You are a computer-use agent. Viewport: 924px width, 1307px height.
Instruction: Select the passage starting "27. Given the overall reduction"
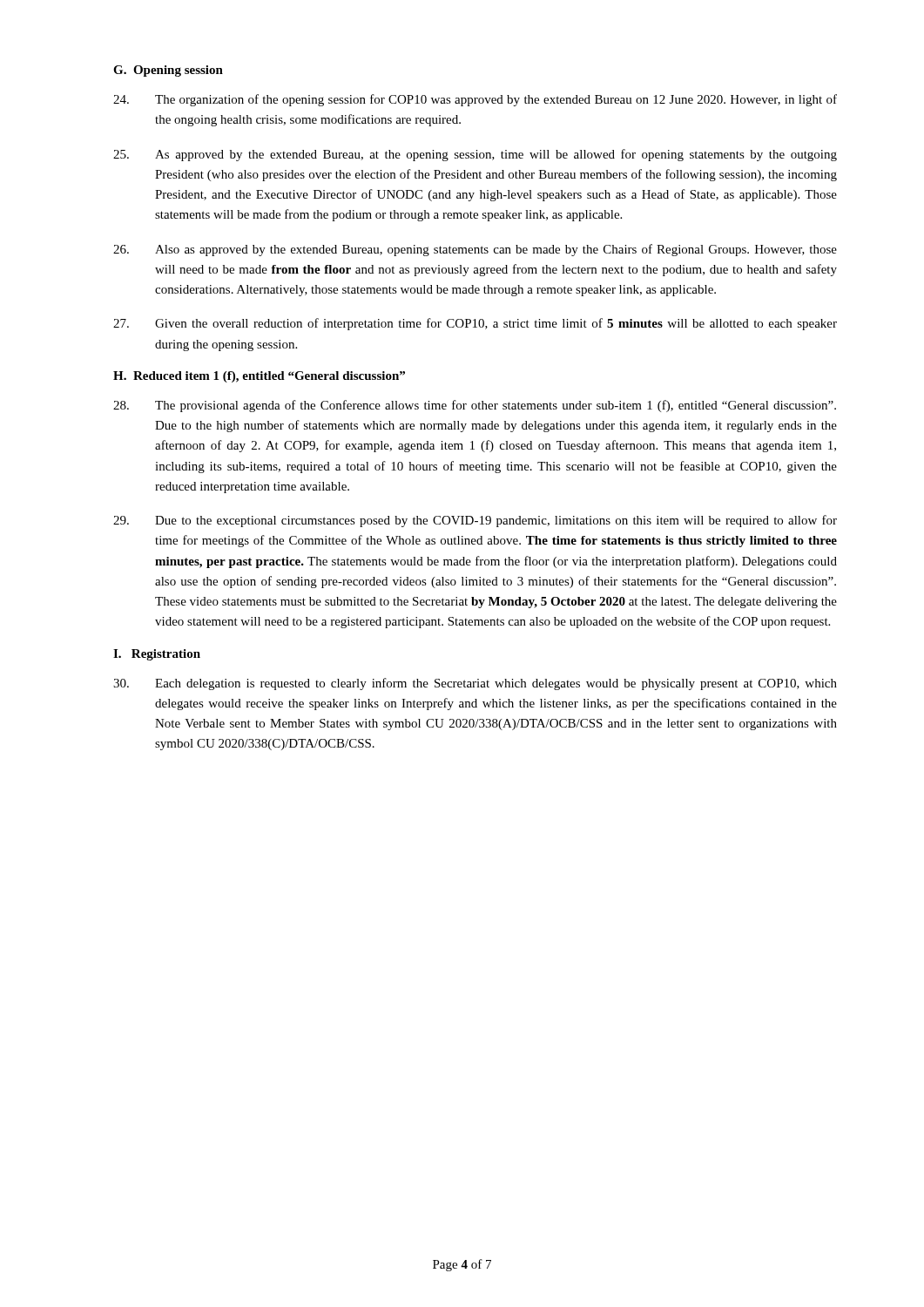[475, 334]
